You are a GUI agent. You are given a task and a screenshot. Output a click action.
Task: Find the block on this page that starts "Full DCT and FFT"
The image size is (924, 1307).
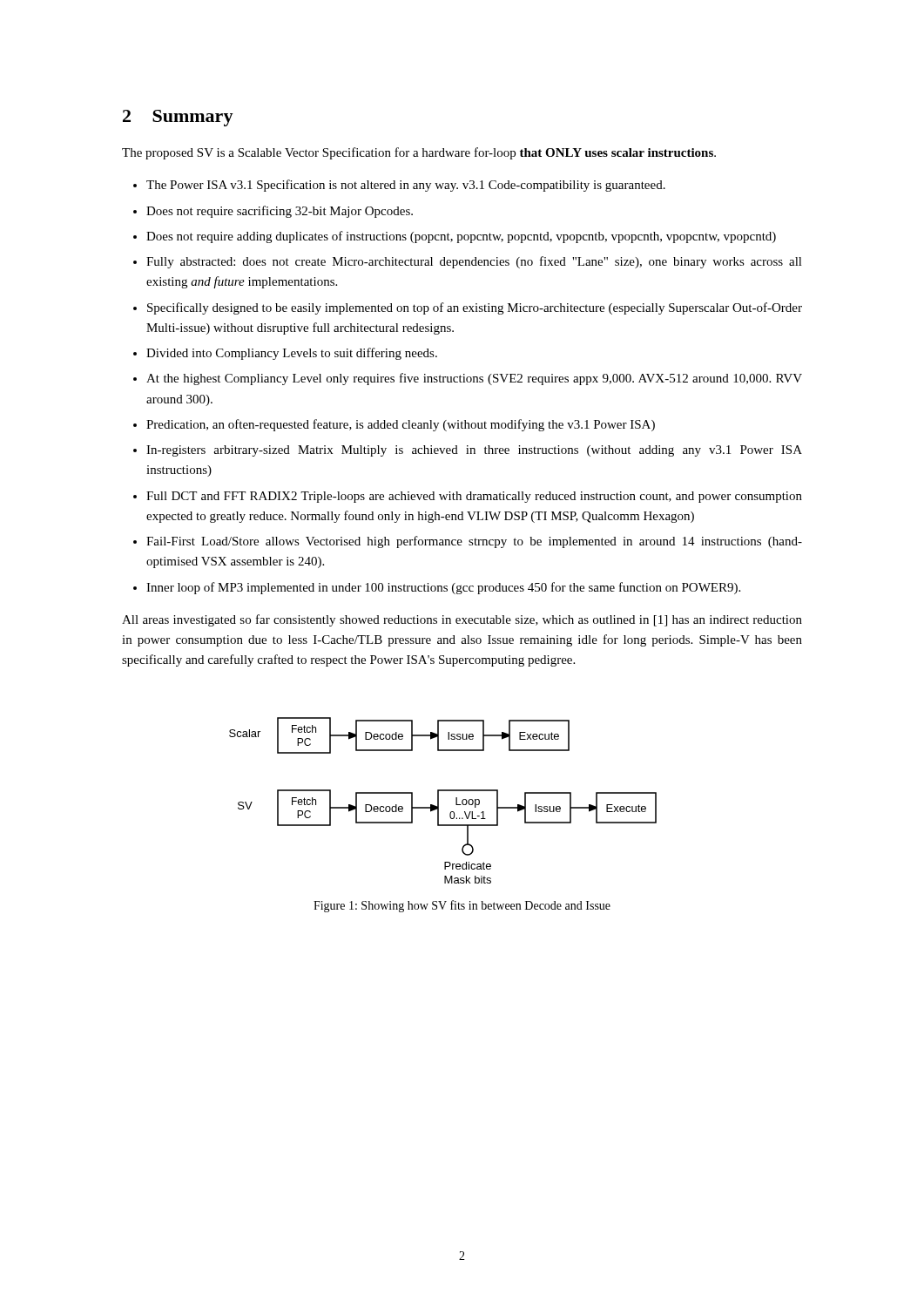(474, 505)
